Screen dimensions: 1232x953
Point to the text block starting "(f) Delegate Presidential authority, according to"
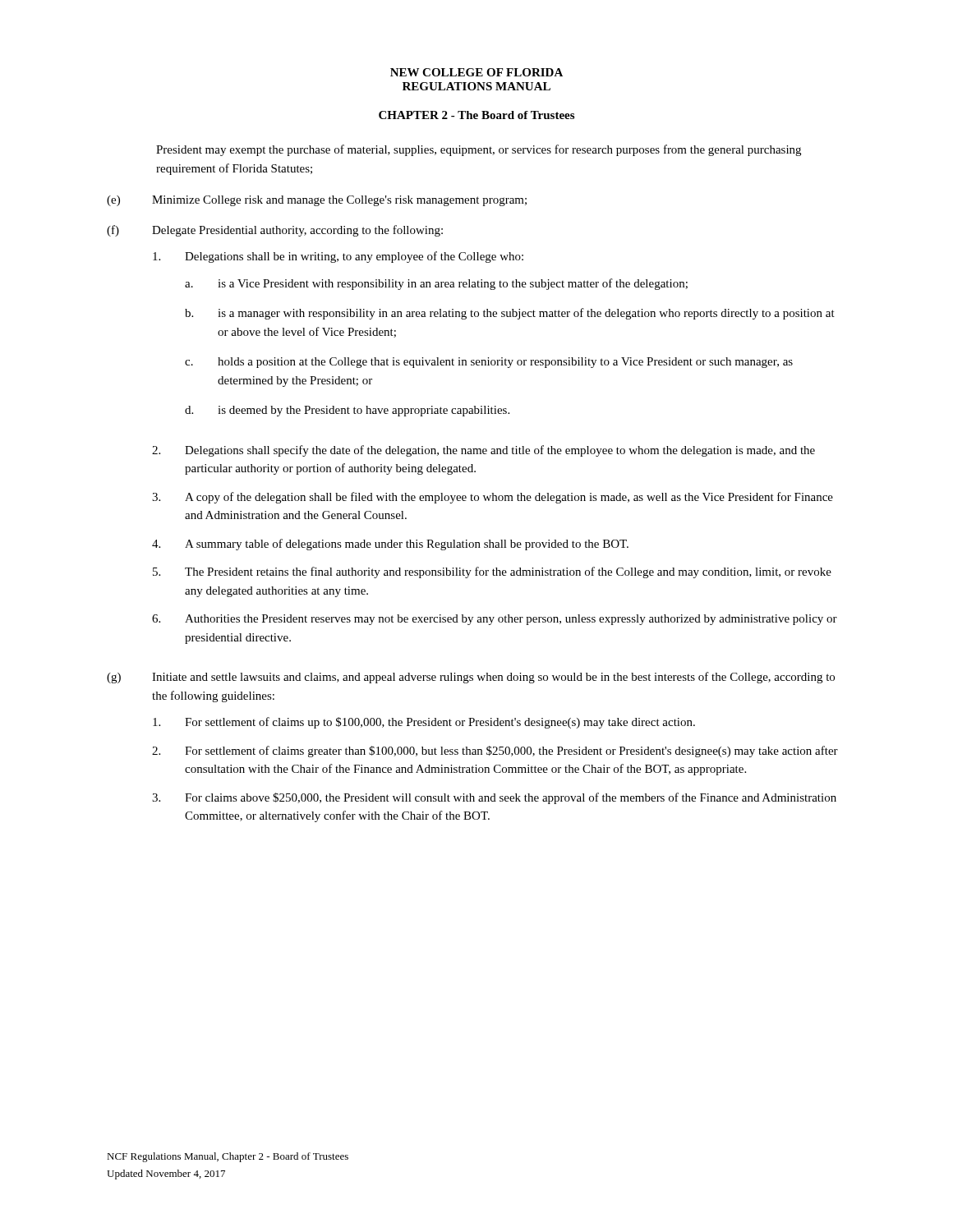click(476, 438)
